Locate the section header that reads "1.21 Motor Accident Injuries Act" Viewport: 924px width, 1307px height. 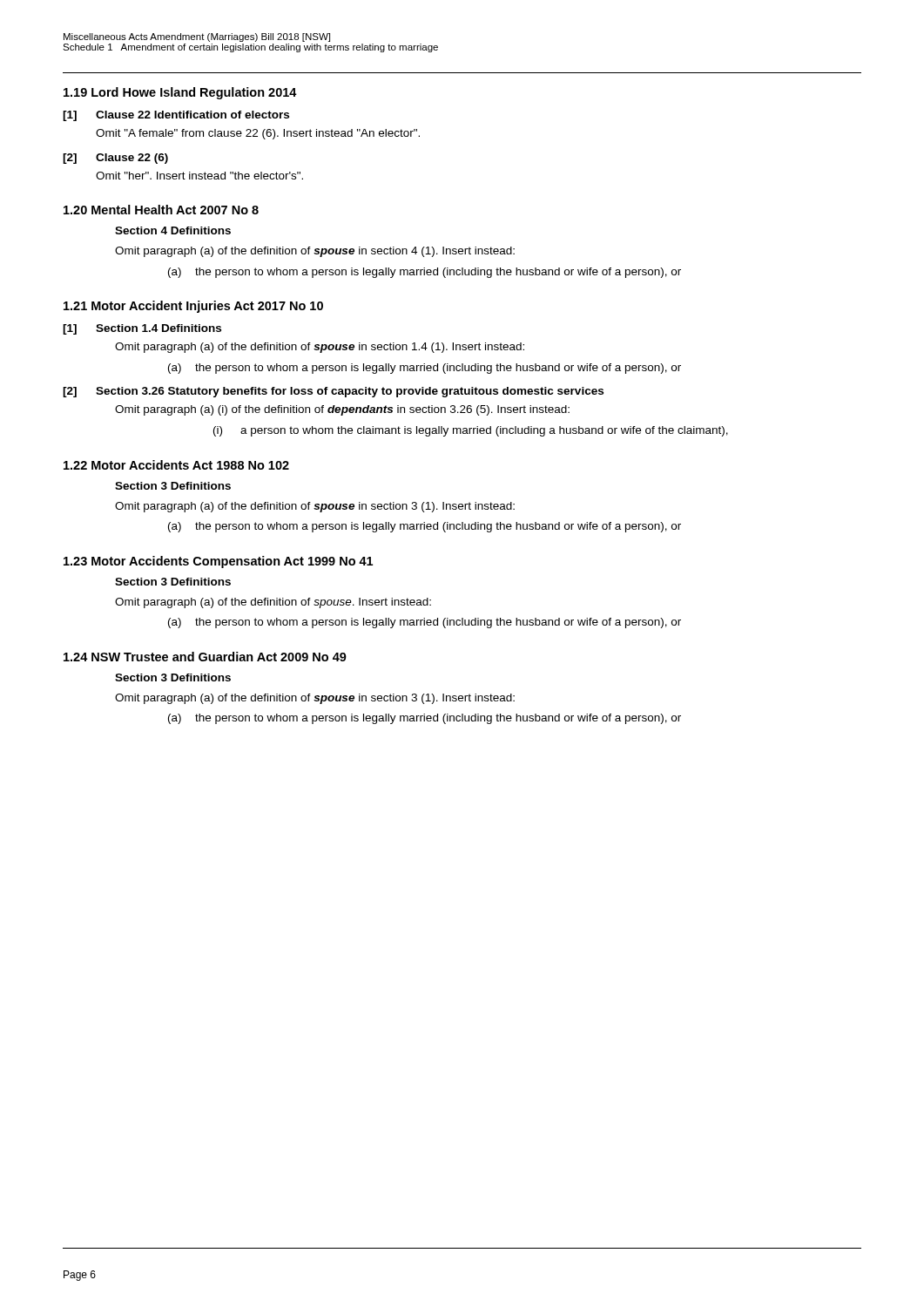(193, 306)
